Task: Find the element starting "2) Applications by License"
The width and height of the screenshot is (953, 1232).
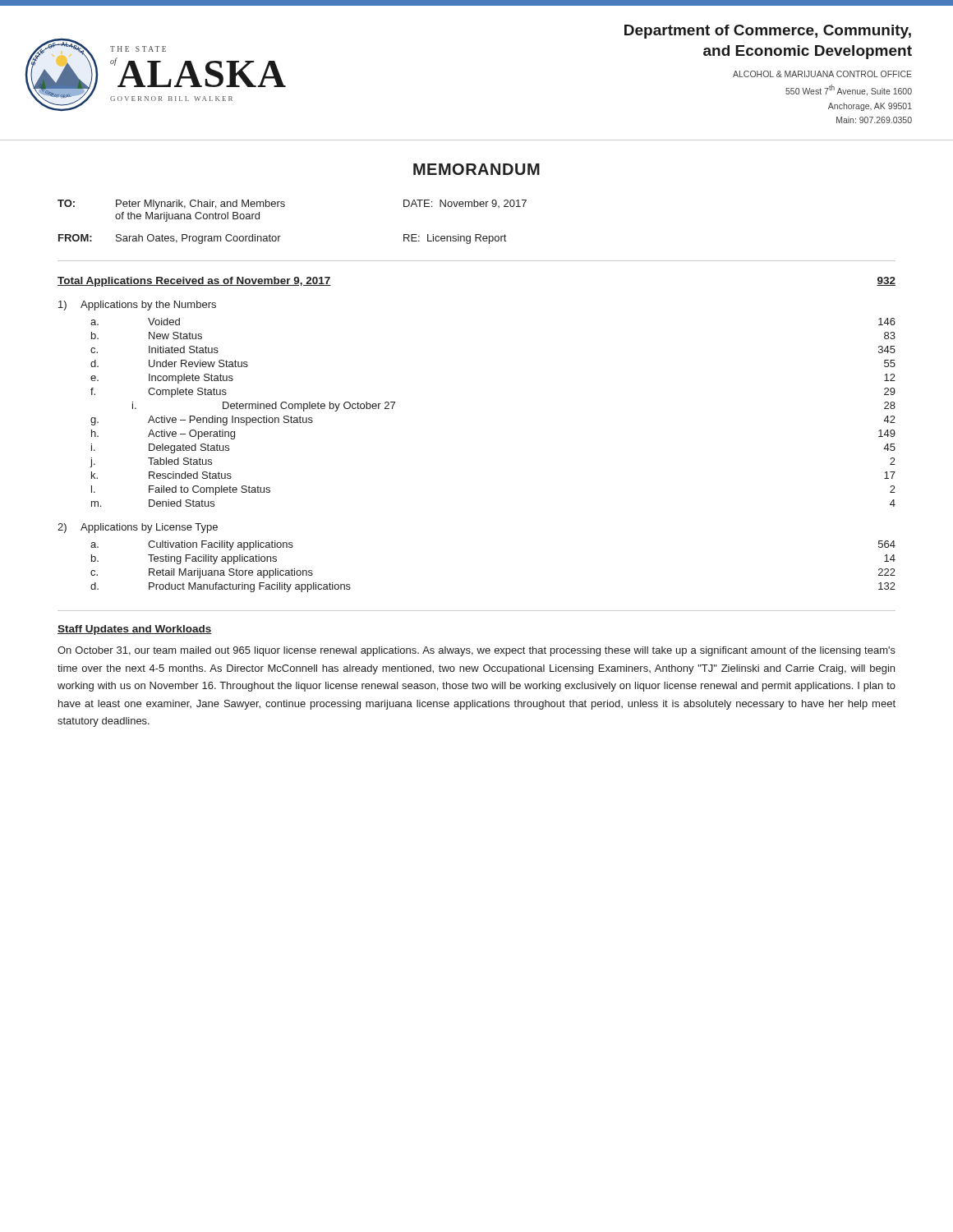Action: (x=138, y=527)
